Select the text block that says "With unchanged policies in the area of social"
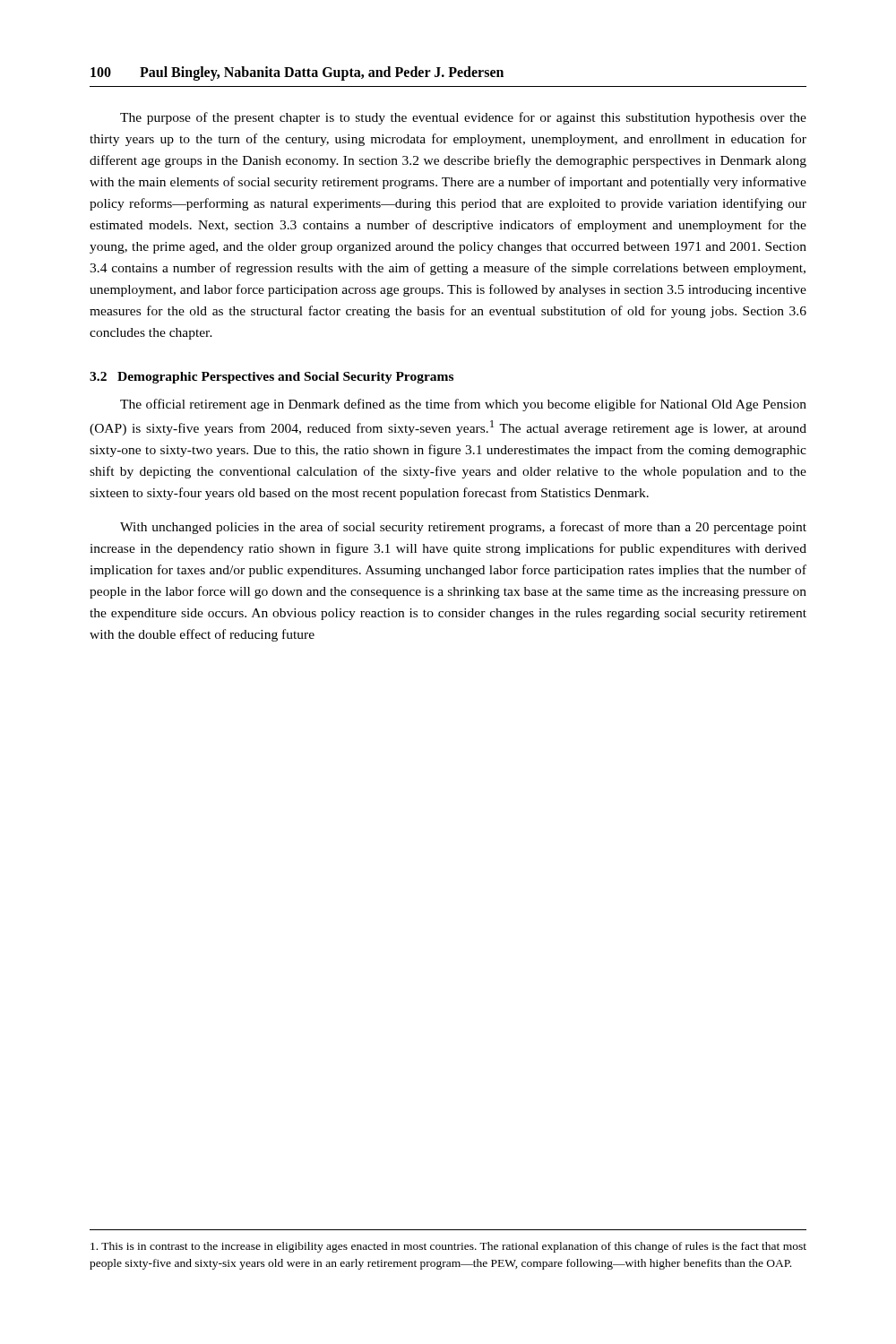The image size is (896, 1344). pyautogui.click(x=448, y=581)
